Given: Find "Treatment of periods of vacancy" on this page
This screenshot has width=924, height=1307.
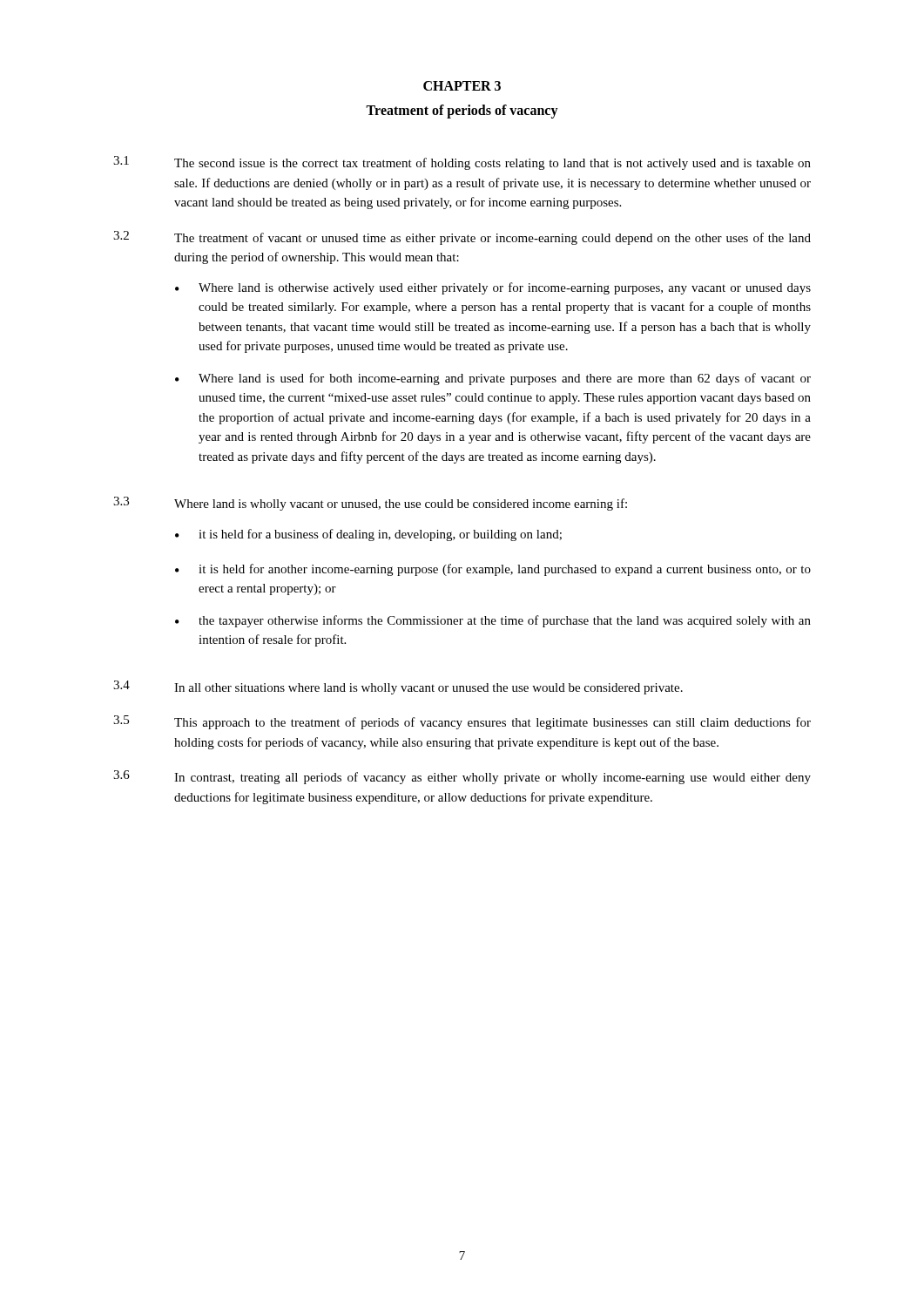Looking at the screenshot, I should pyautogui.click(x=462, y=110).
